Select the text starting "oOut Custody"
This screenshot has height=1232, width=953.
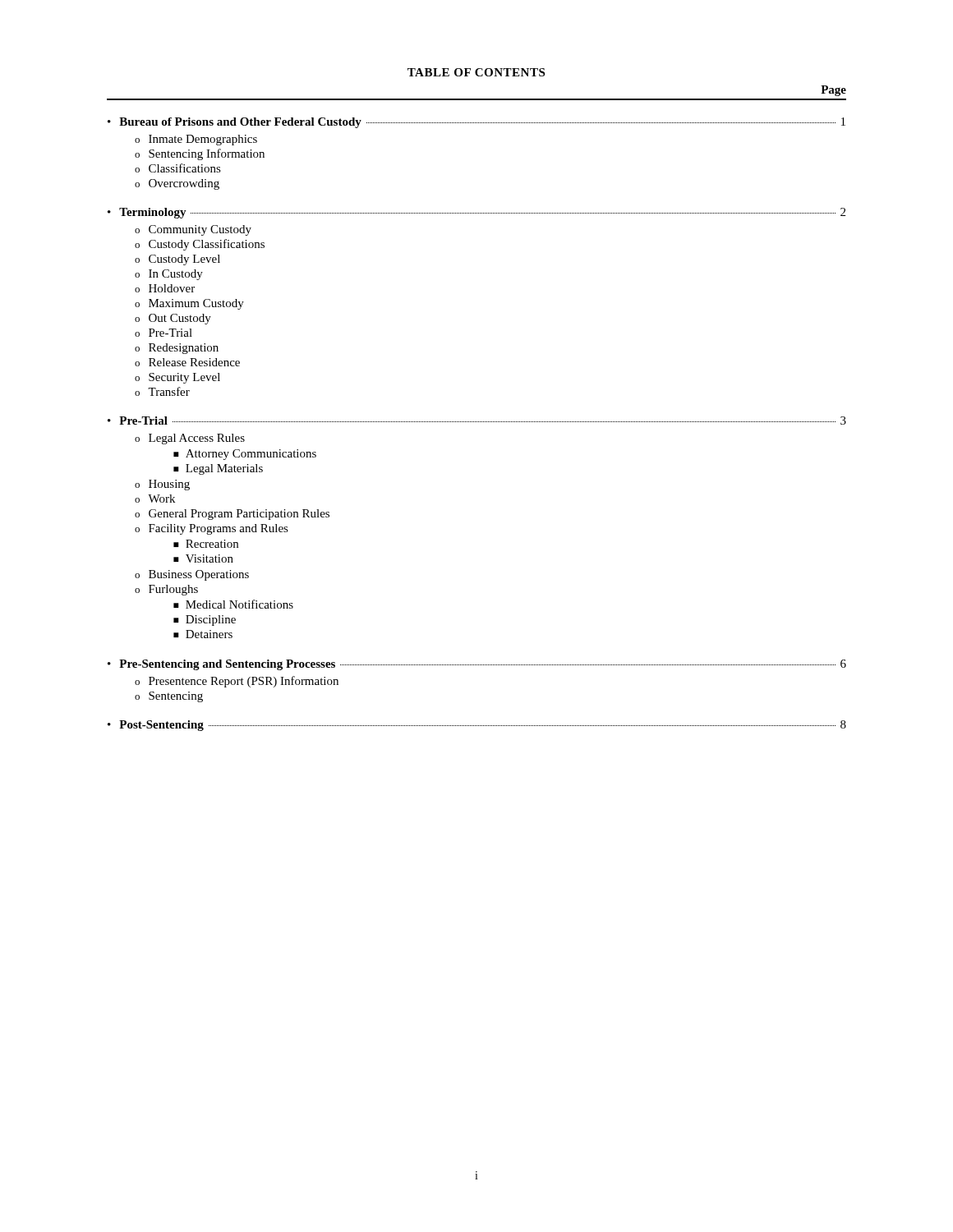[173, 318]
